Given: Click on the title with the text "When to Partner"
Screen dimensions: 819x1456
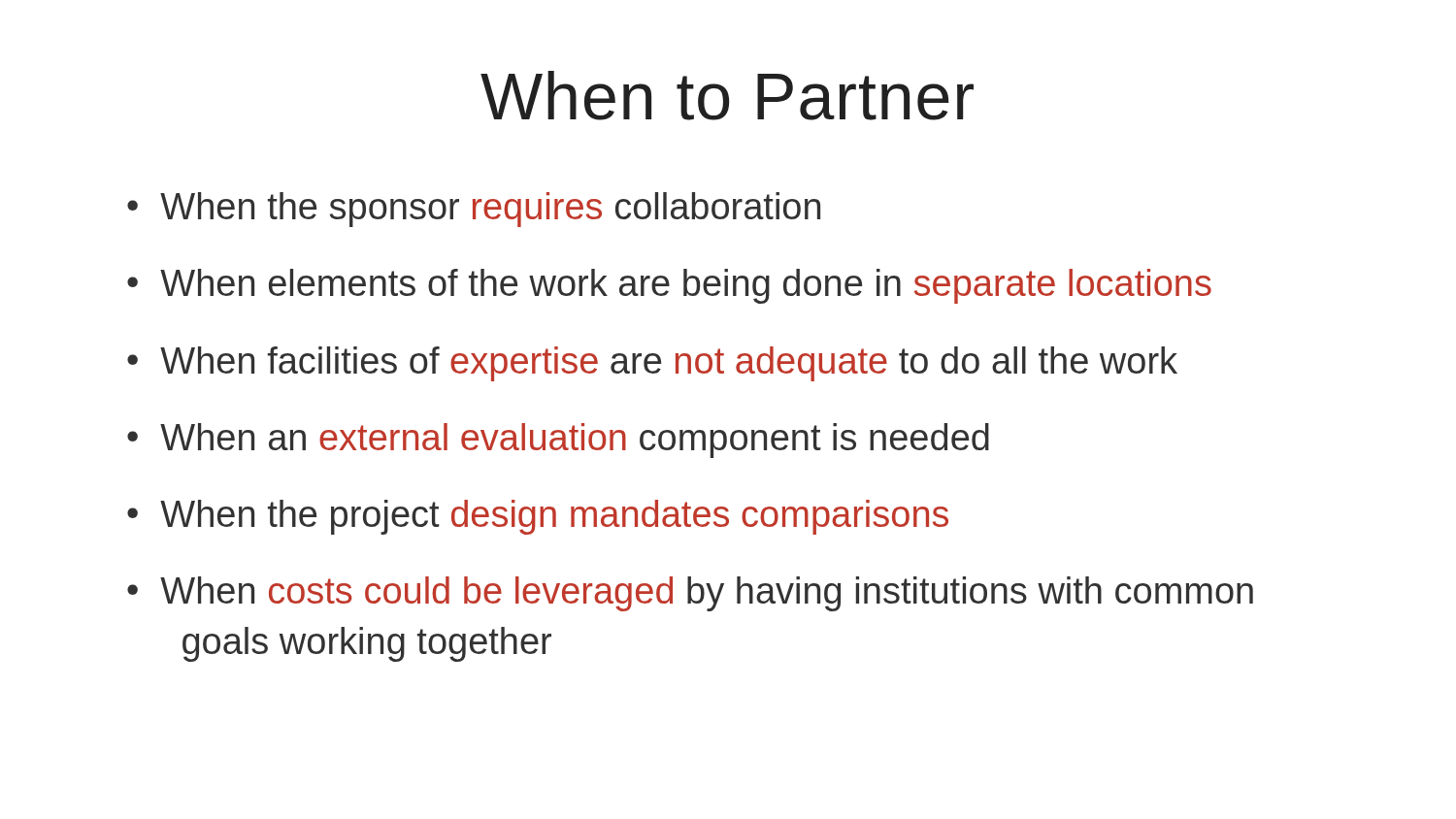Looking at the screenshot, I should [x=728, y=96].
